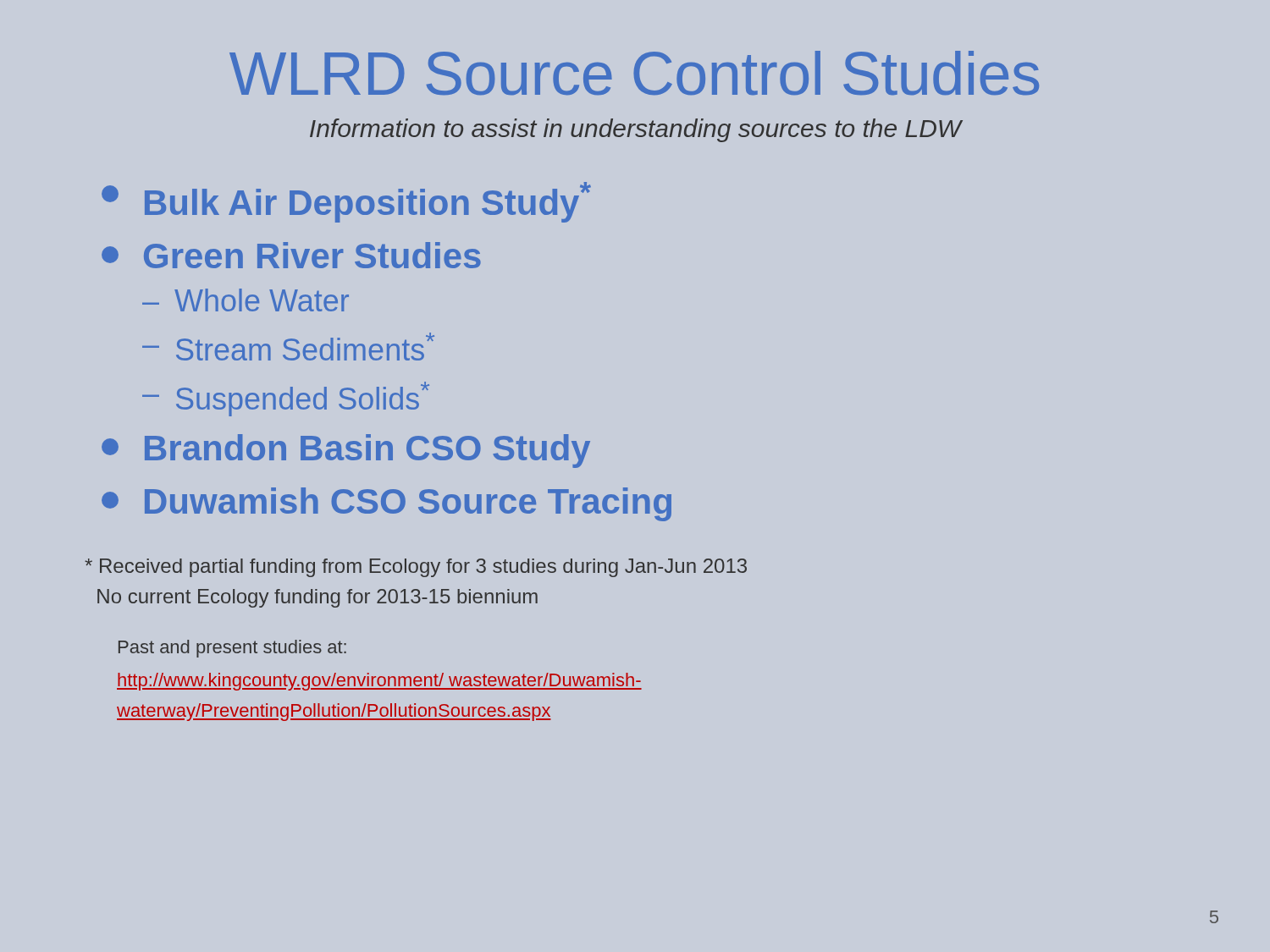Where is the passage that starts "Past and present studies"?
The height and width of the screenshot is (952, 1270).
(x=232, y=647)
